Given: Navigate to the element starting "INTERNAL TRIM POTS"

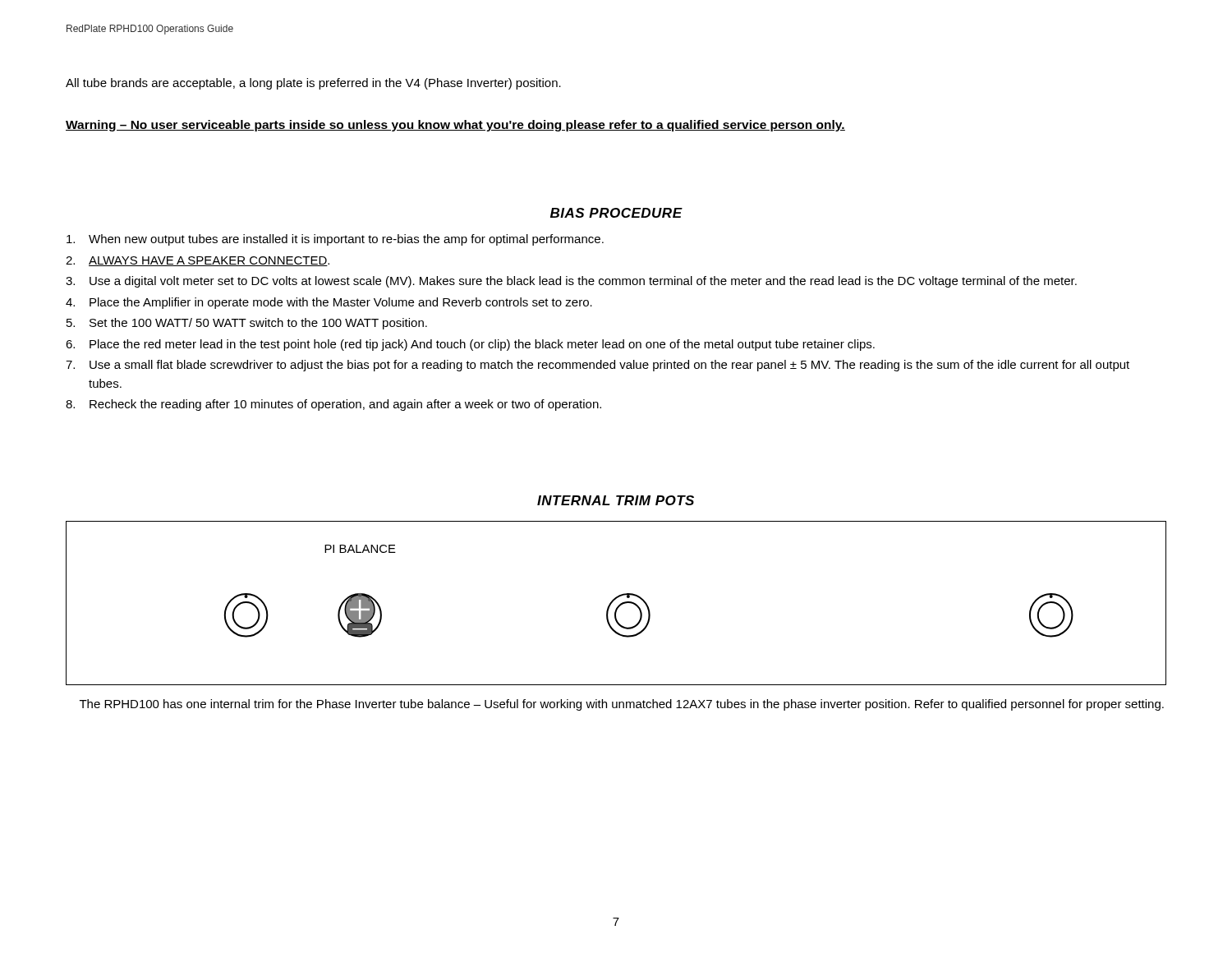Looking at the screenshot, I should pos(616,501).
